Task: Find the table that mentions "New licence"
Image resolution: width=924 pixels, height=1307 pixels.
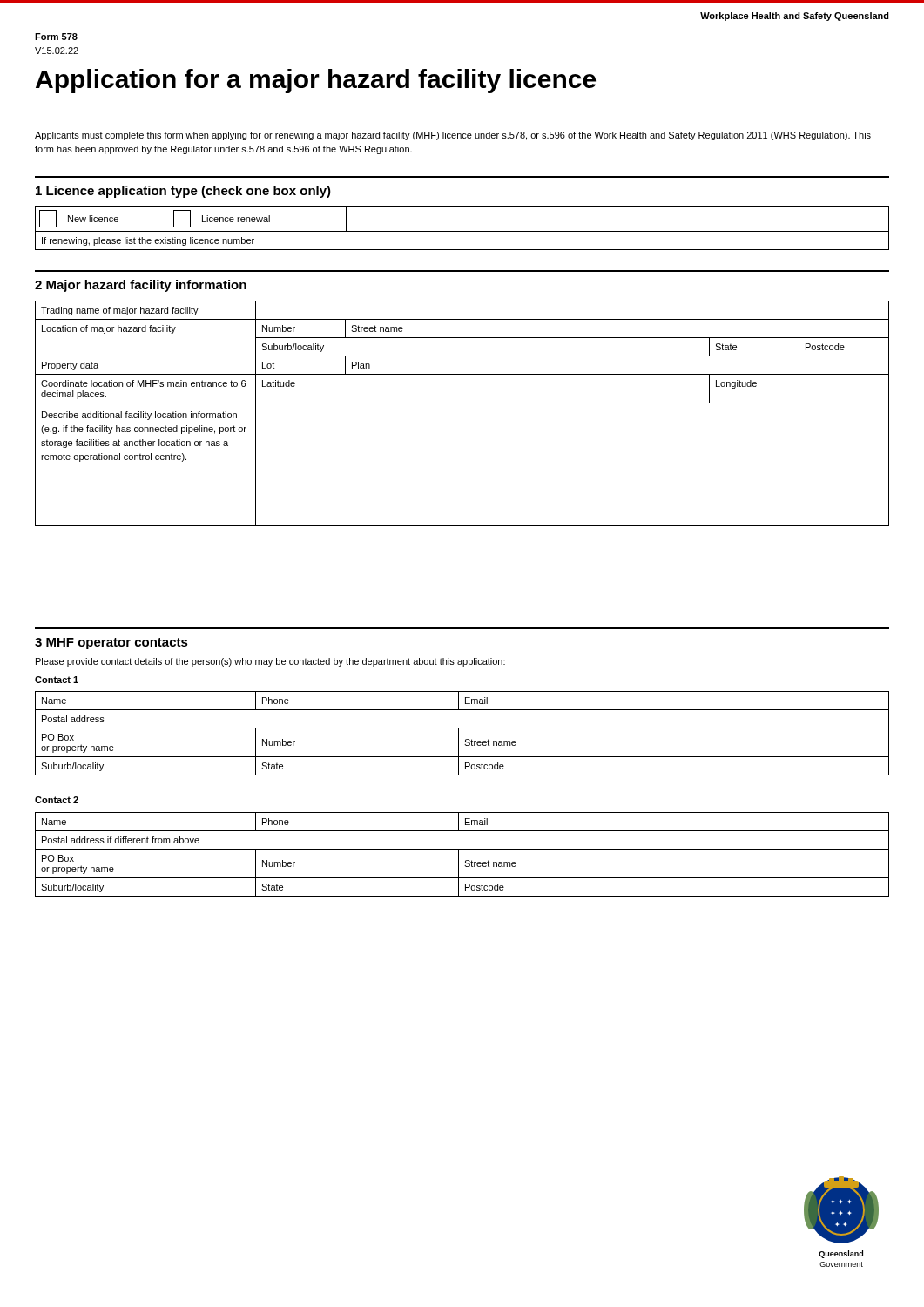Action: tap(462, 228)
